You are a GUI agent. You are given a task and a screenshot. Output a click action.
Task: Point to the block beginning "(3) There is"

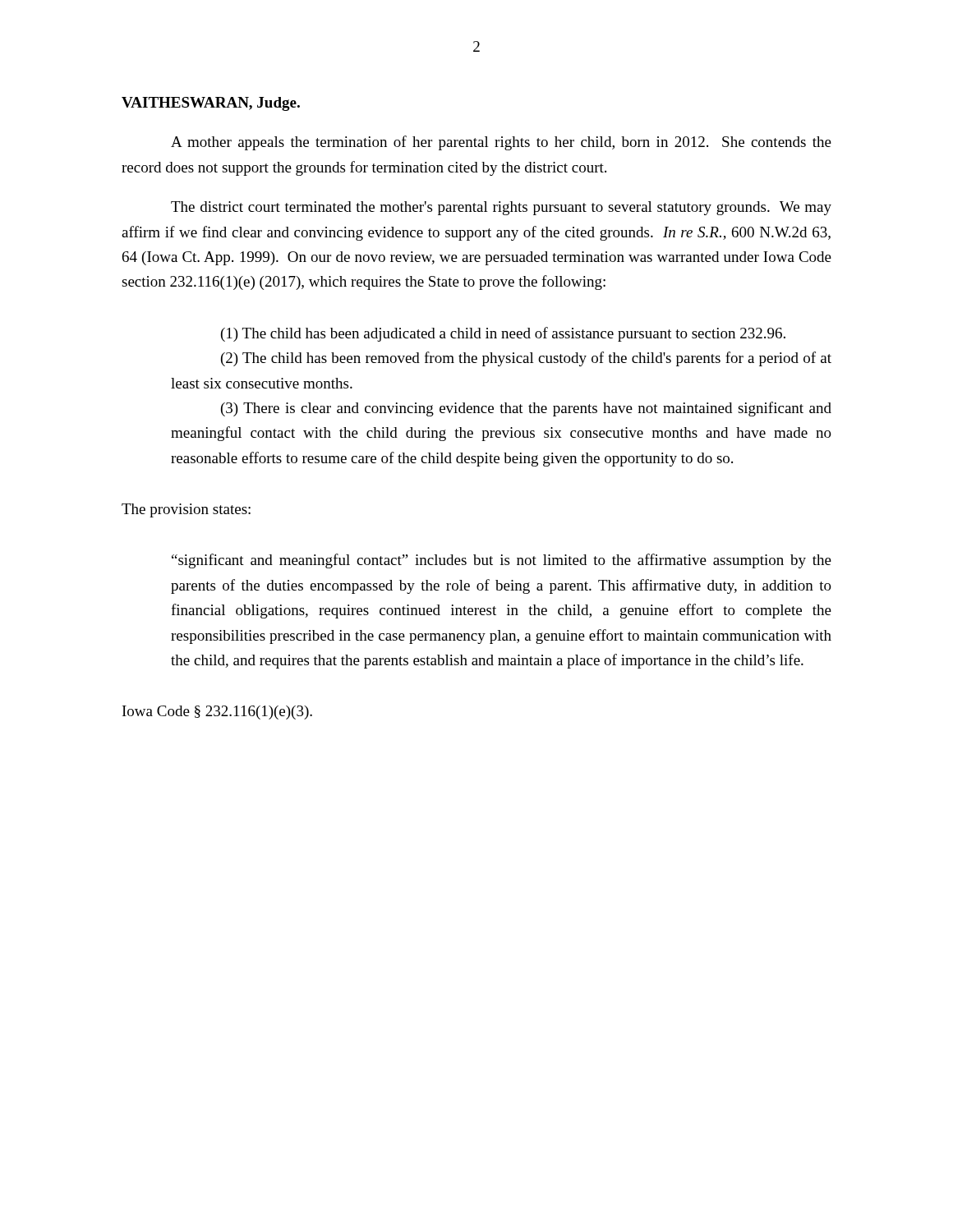click(501, 433)
